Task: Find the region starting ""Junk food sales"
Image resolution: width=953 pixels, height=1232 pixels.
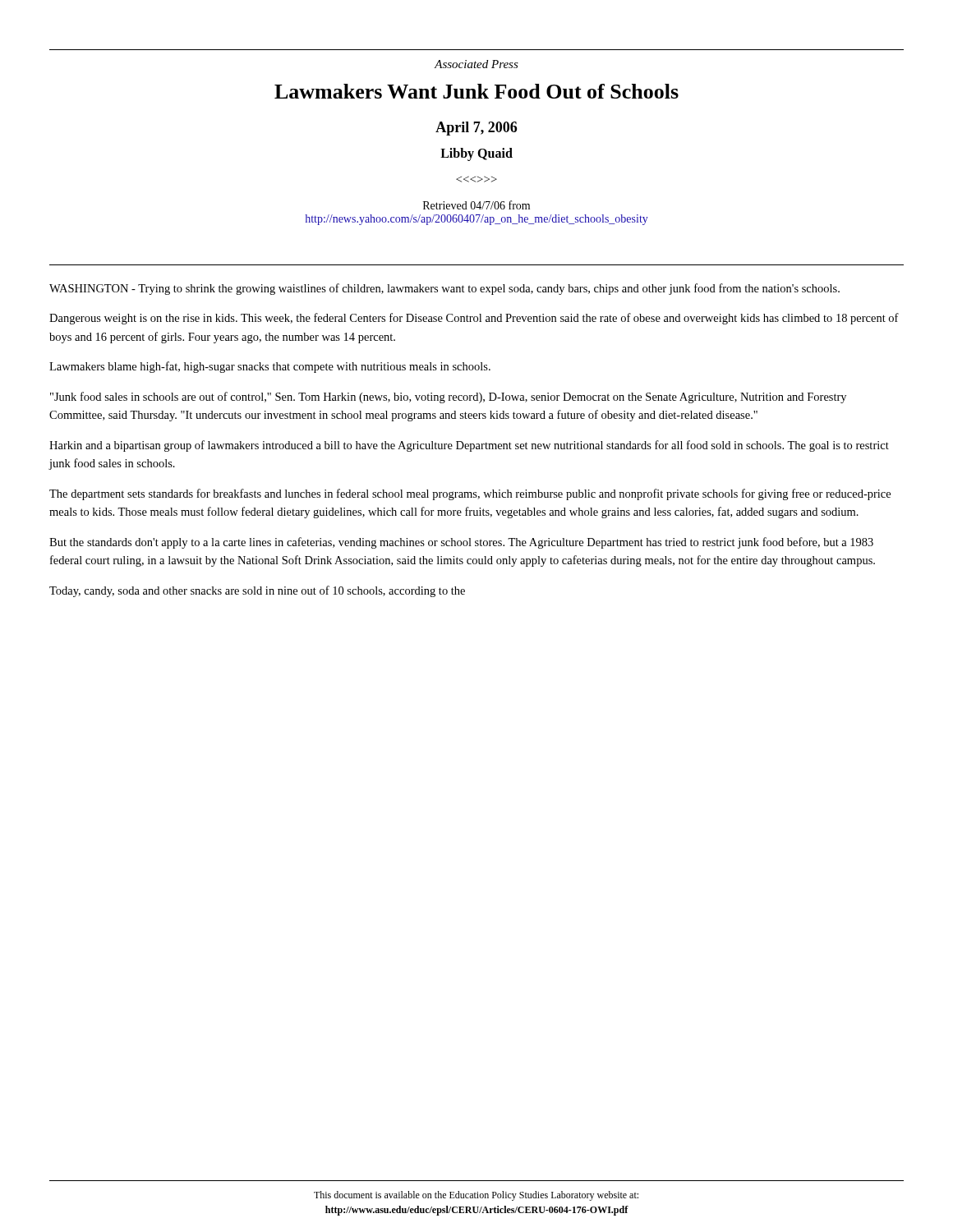Action: point(448,406)
